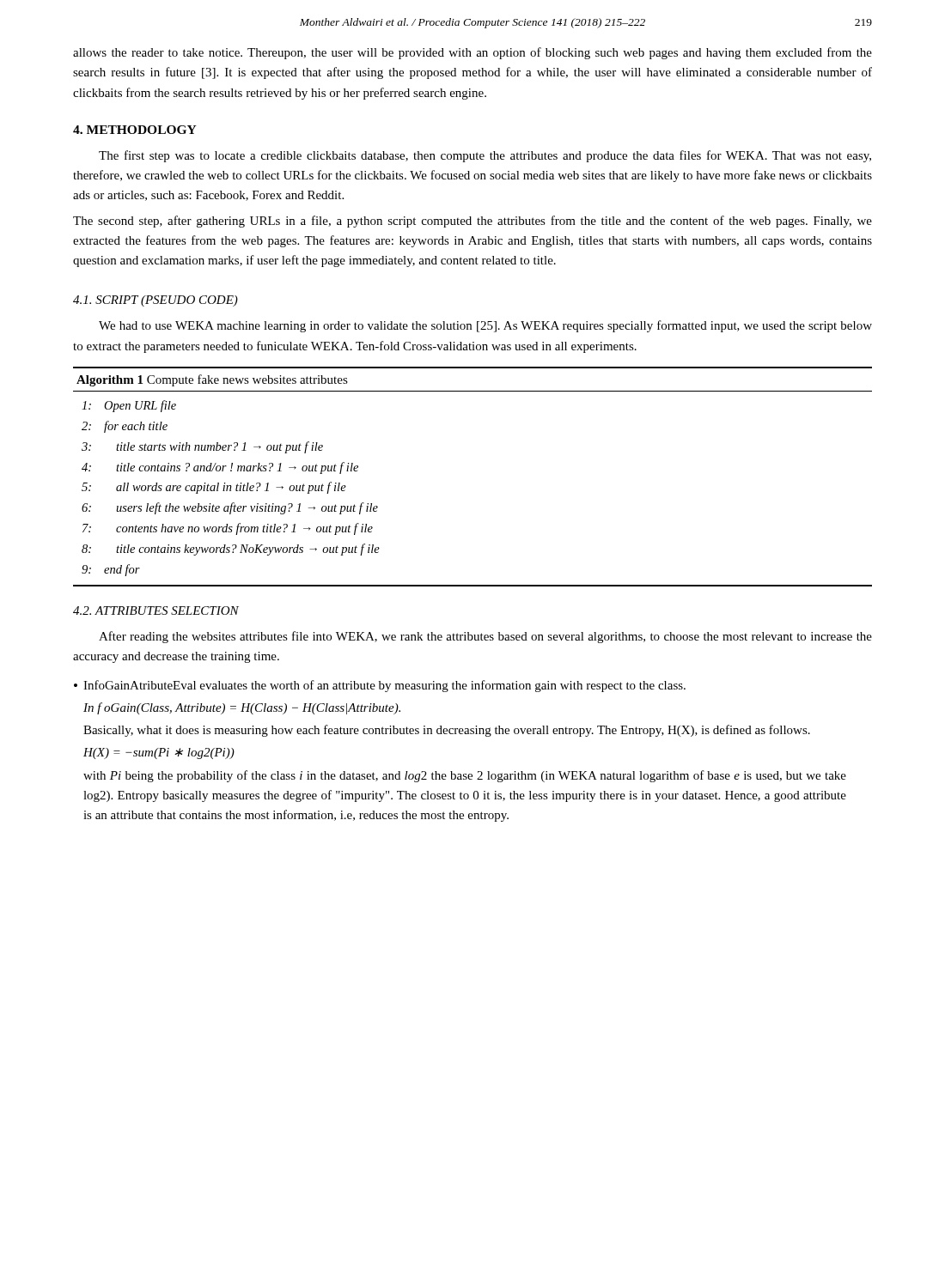Where is the passage that starts "• InfoGainAtributeEval evaluates the worth of an attribute"?

[x=380, y=686]
